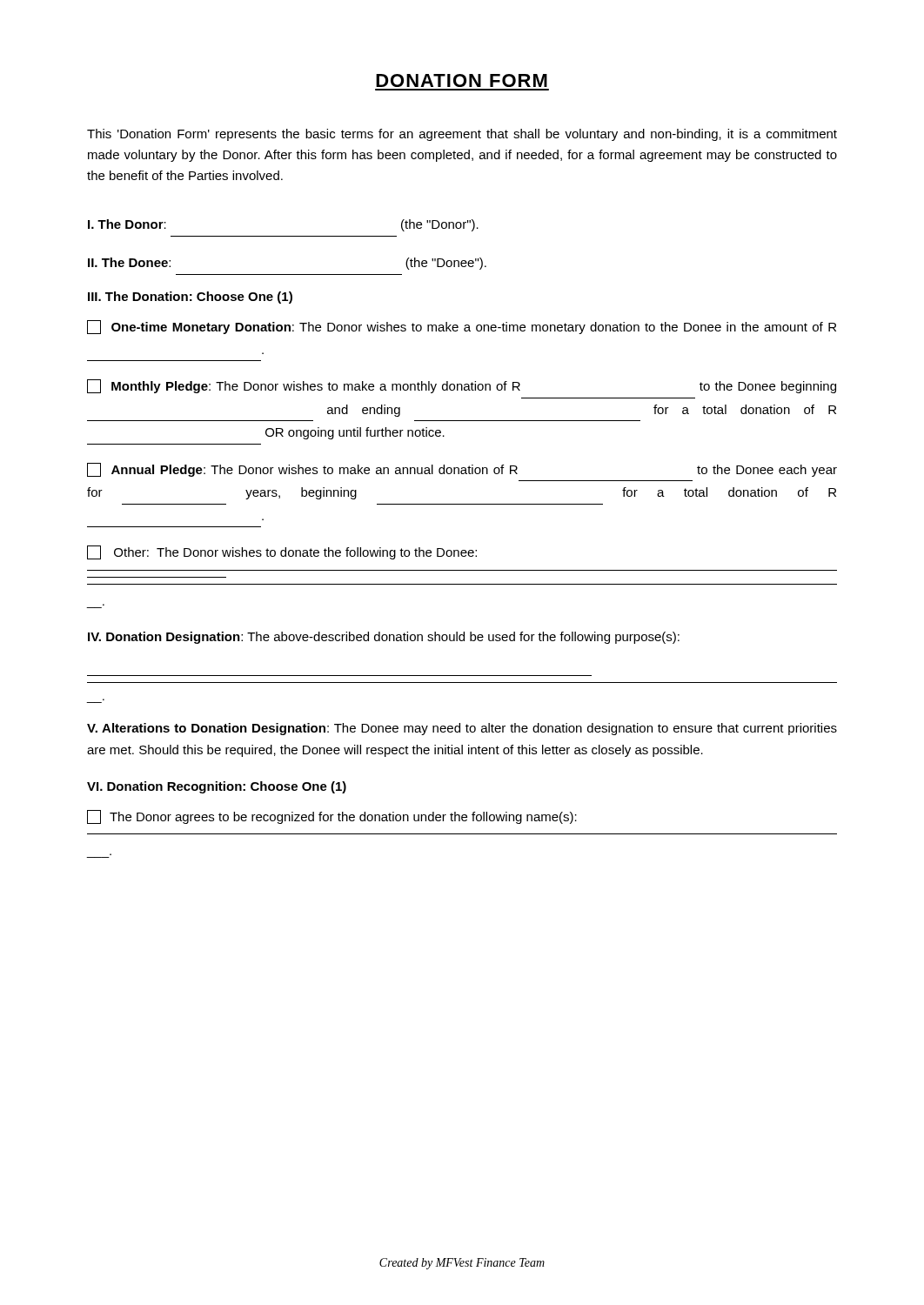
Task: Select the text with the text "III. The Donation: Choose One (1)"
Action: (x=190, y=296)
